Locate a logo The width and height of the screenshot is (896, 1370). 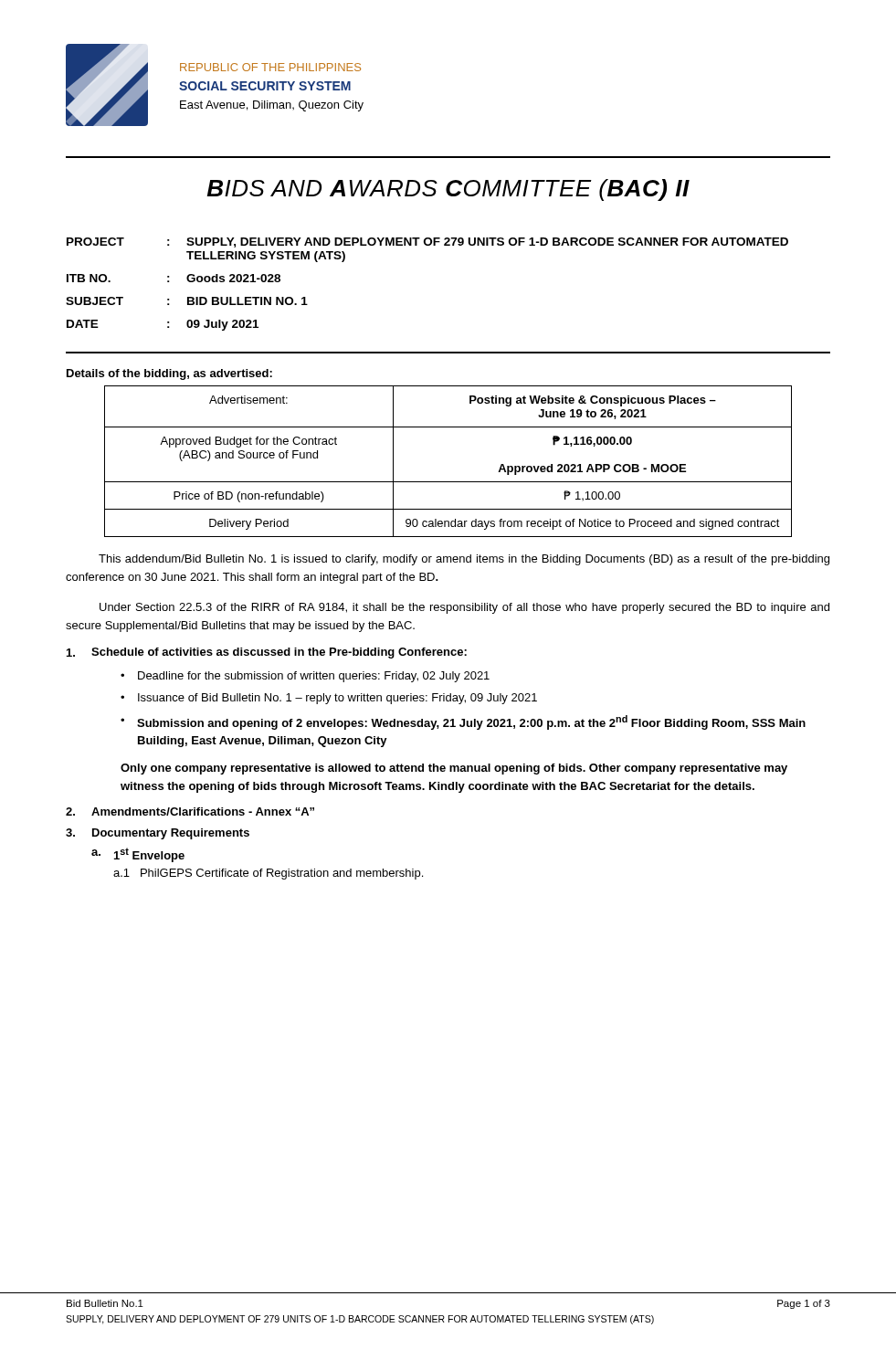pyautogui.click(x=448, y=86)
